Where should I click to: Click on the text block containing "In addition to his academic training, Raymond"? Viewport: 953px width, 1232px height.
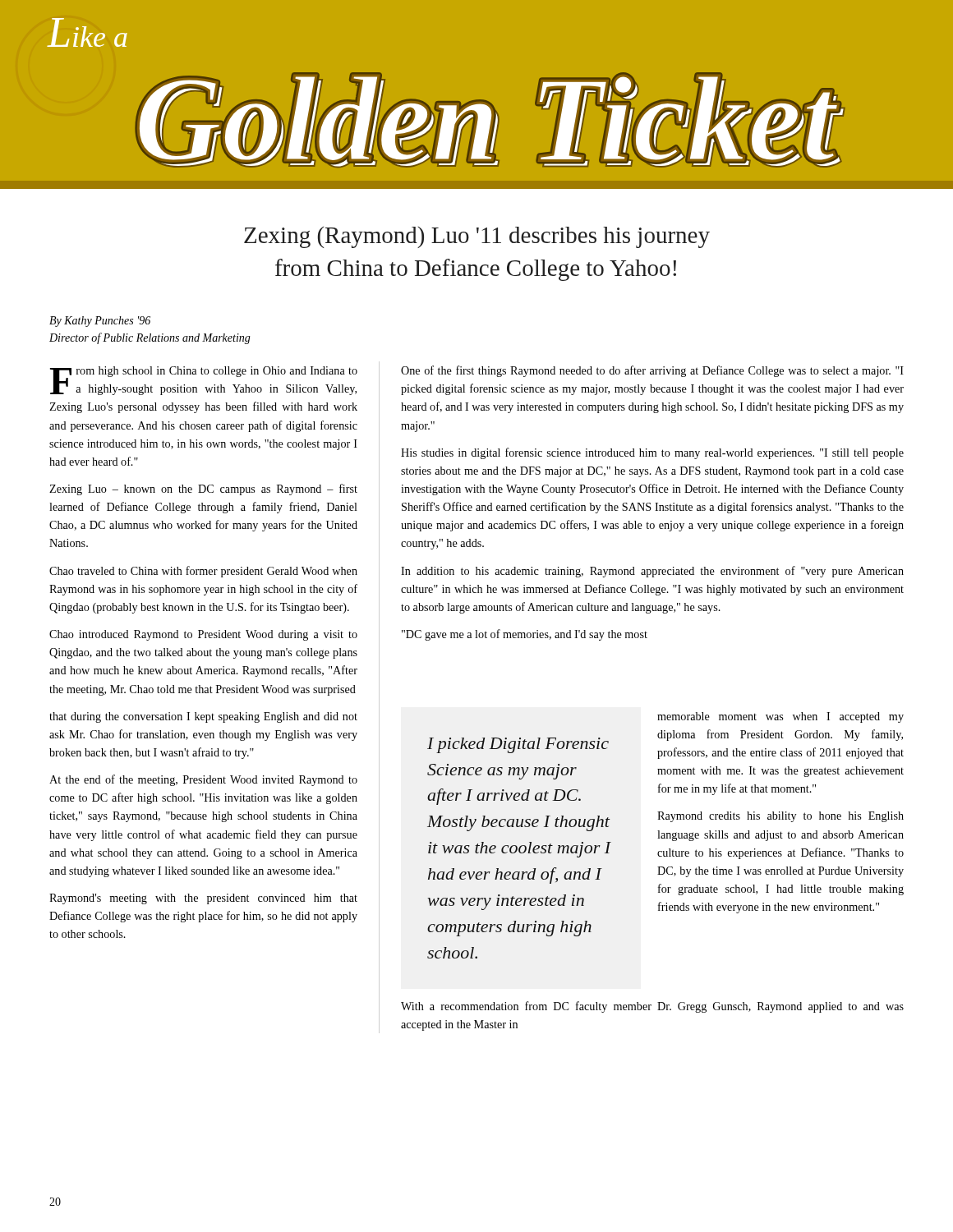[x=652, y=589]
